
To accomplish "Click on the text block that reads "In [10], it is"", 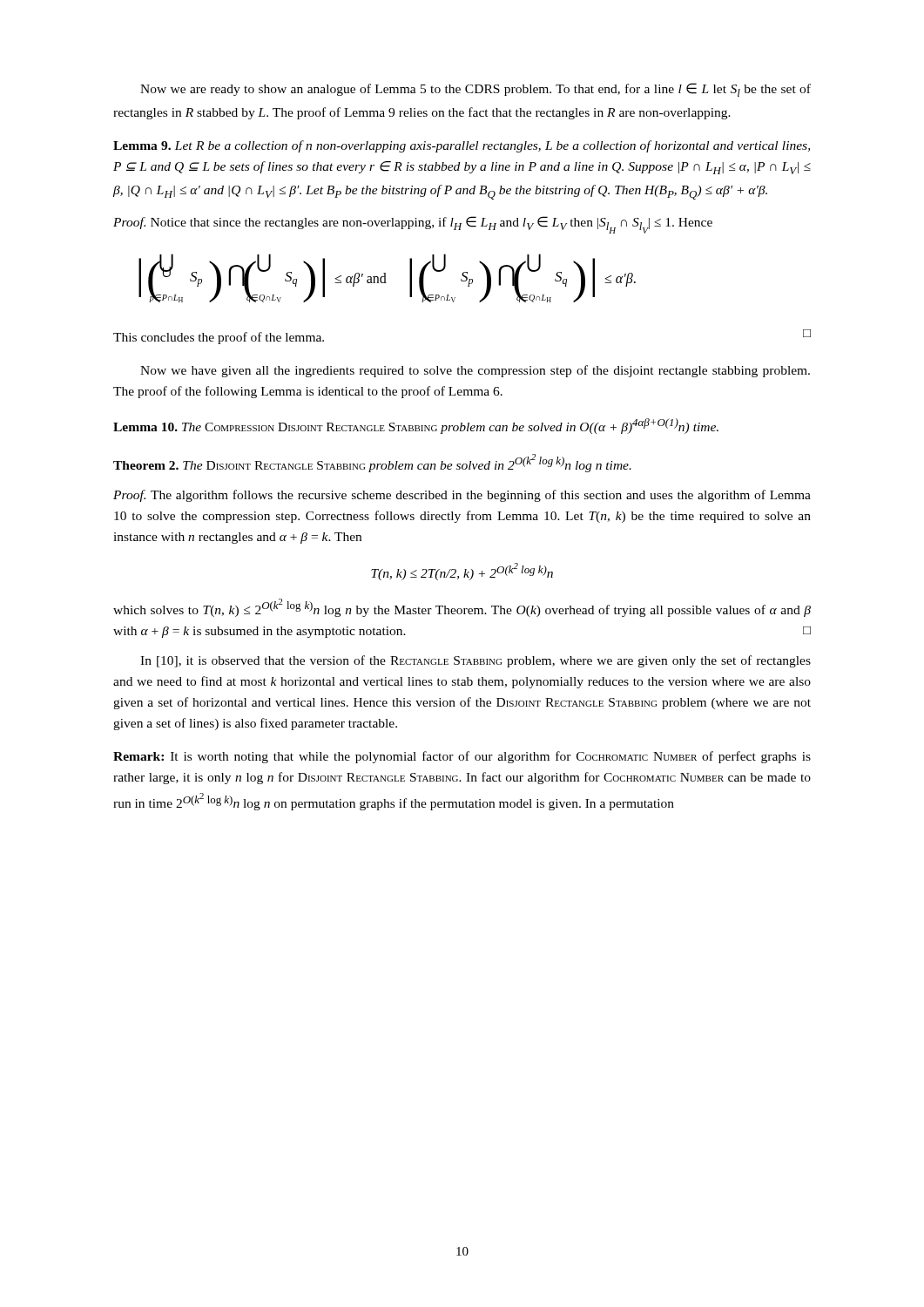I will pyautogui.click(x=462, y=692).
